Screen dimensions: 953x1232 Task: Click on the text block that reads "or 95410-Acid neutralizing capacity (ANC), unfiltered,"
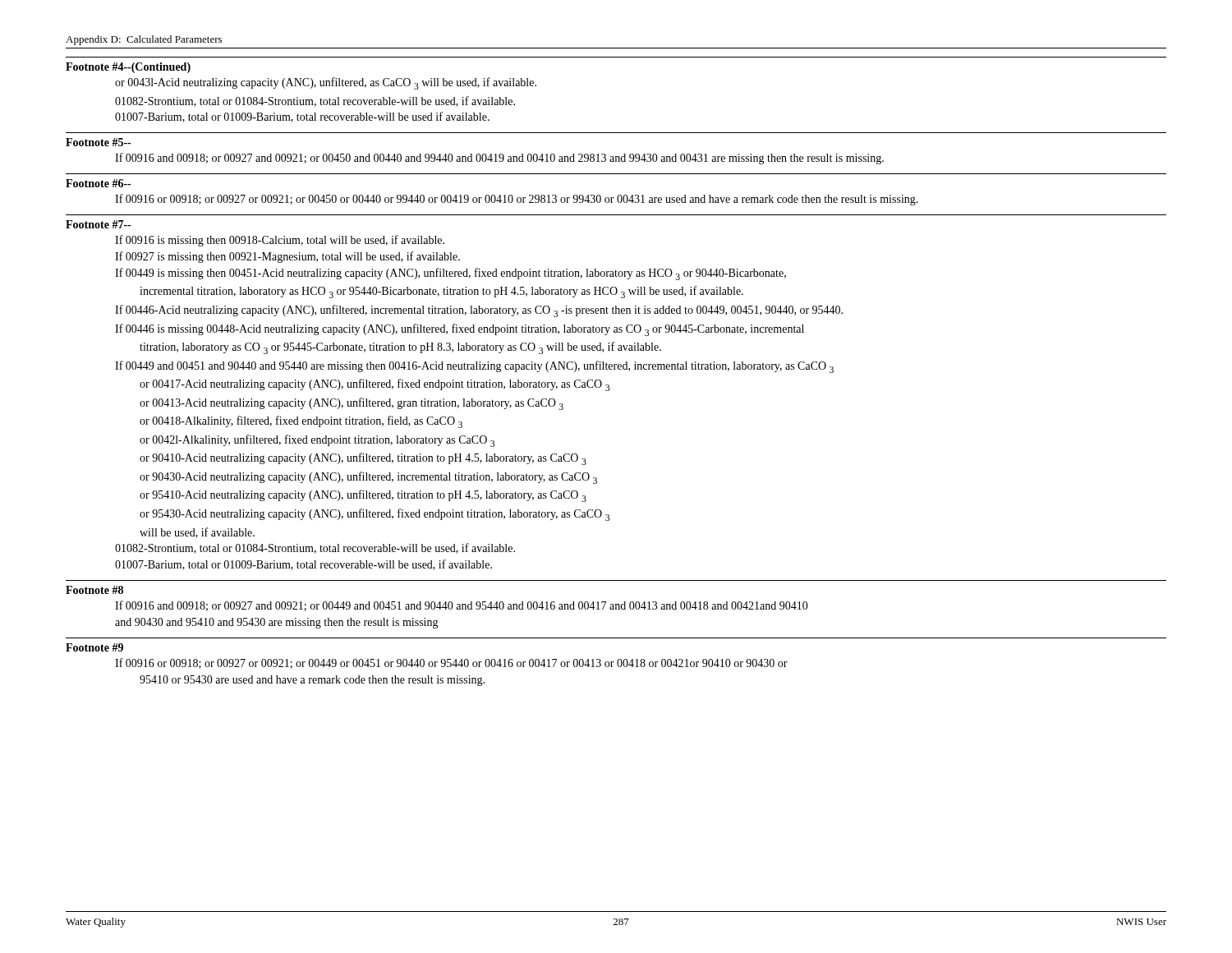click(x=363, y=497)
